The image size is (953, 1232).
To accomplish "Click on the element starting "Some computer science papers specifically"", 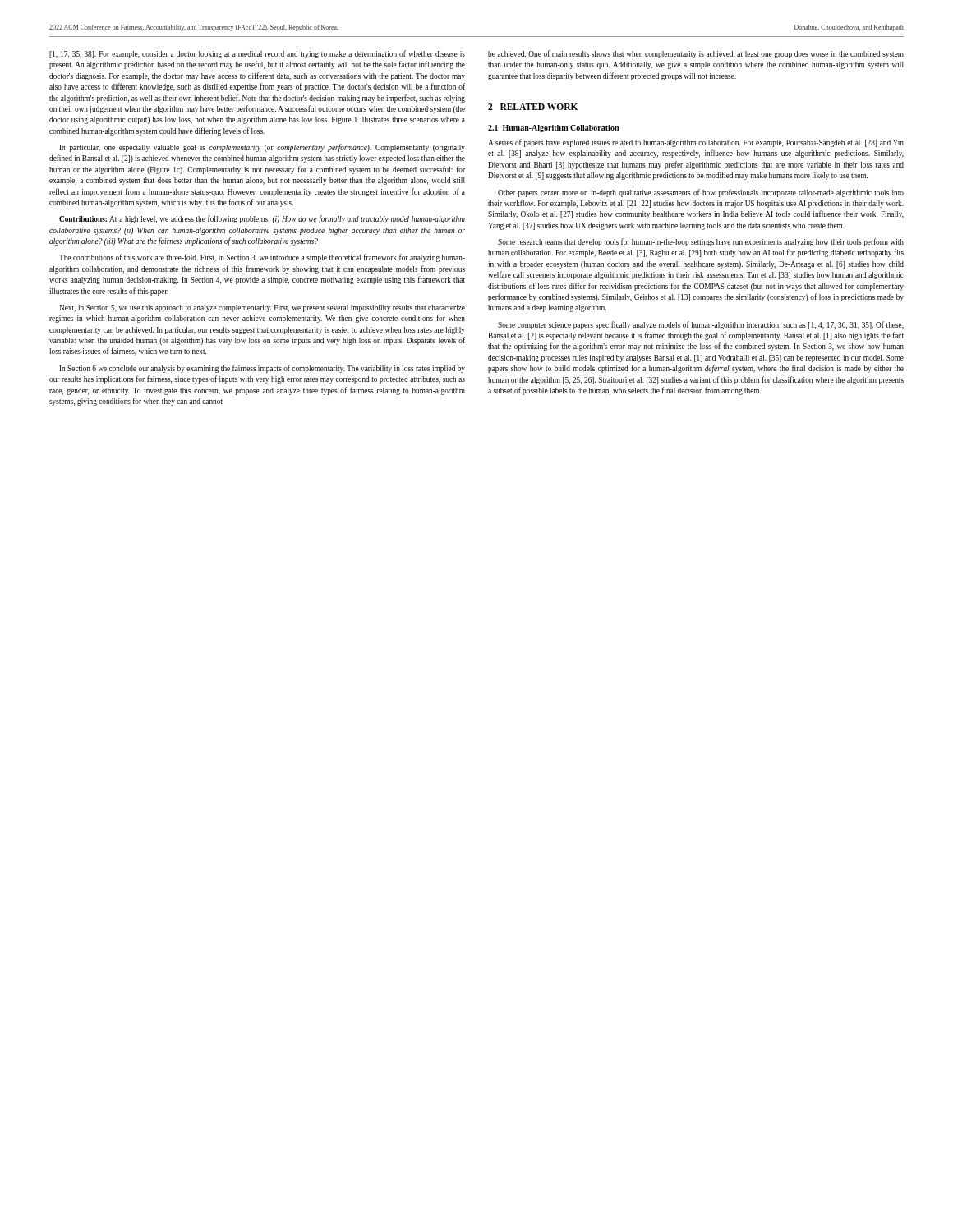I will click(x=696, y=359).
